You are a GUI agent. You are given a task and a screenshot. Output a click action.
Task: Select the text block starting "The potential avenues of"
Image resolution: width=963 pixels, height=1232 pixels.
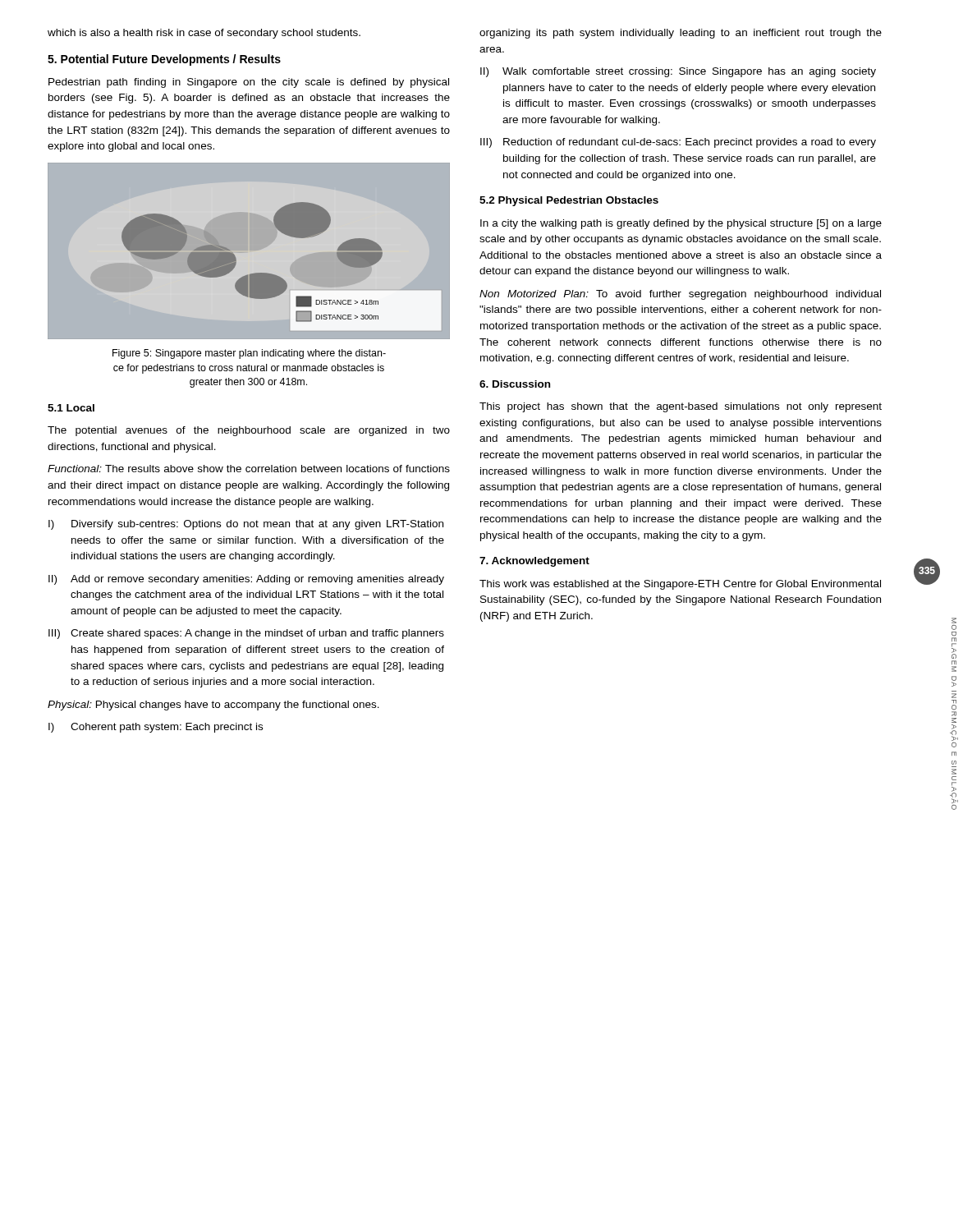[249, 438]
